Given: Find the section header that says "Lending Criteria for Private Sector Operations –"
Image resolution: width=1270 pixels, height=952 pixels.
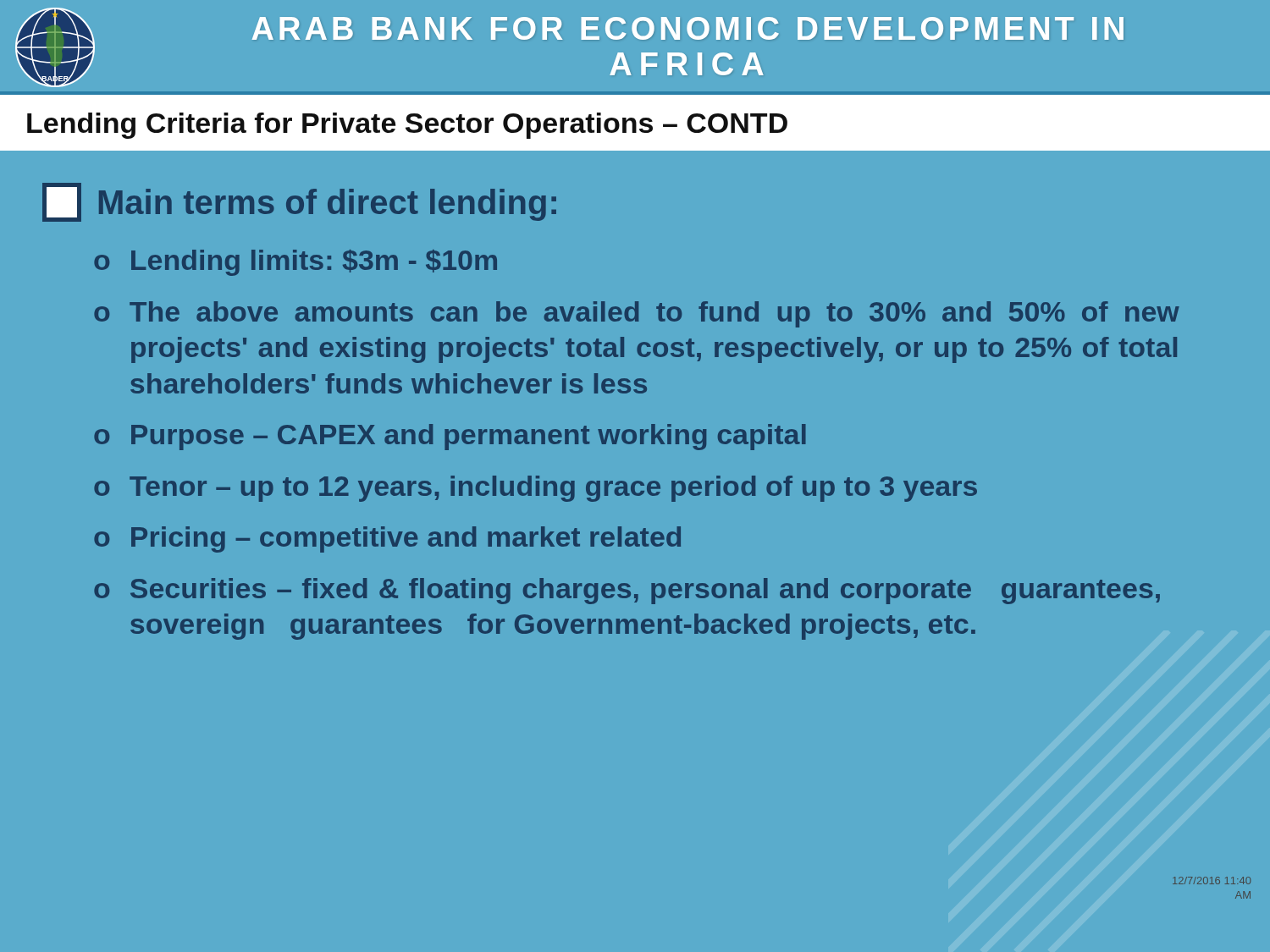Looking at the screenshot, I should (407, 123).
